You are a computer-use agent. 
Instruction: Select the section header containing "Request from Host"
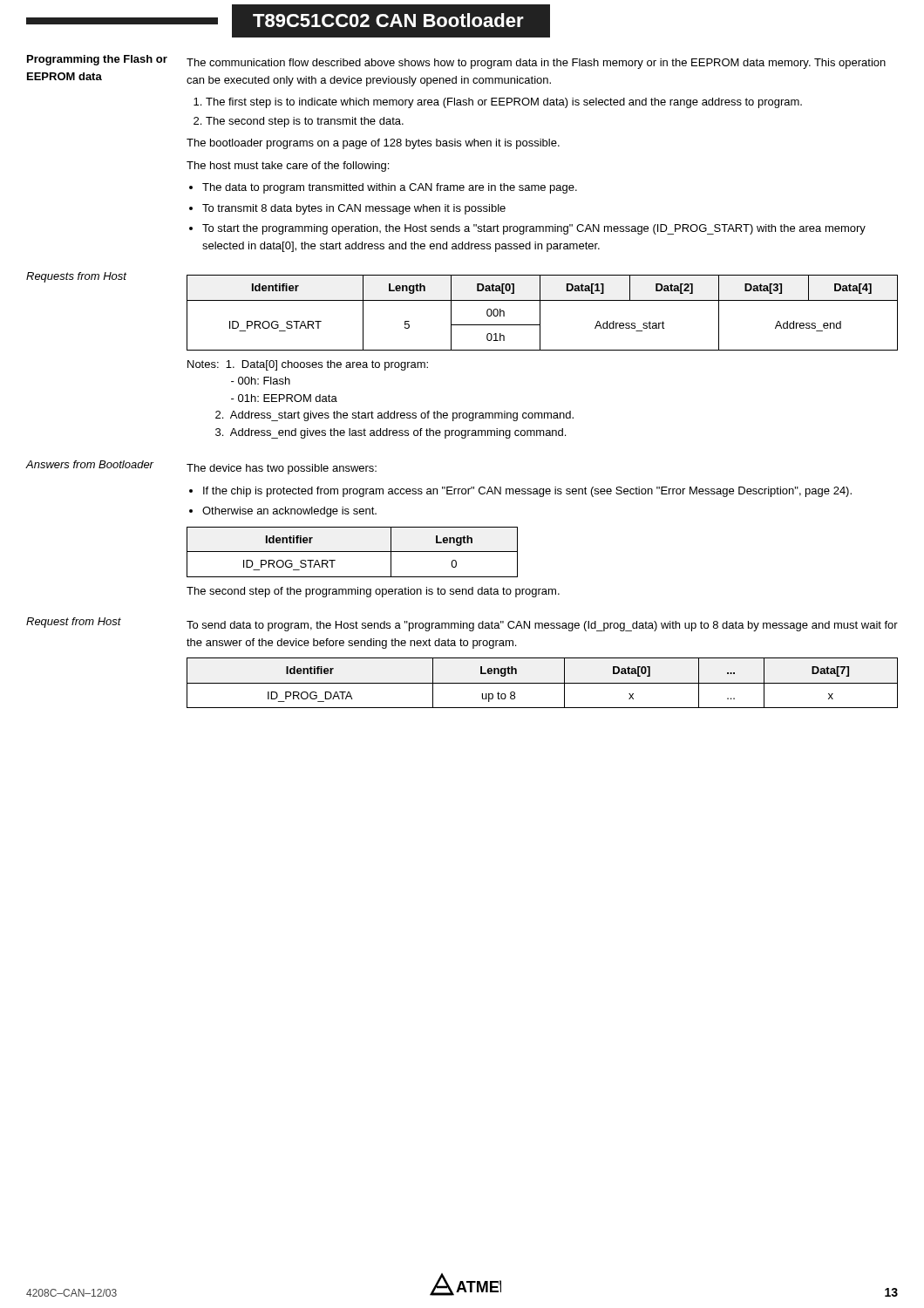click(x=73, y=621)
